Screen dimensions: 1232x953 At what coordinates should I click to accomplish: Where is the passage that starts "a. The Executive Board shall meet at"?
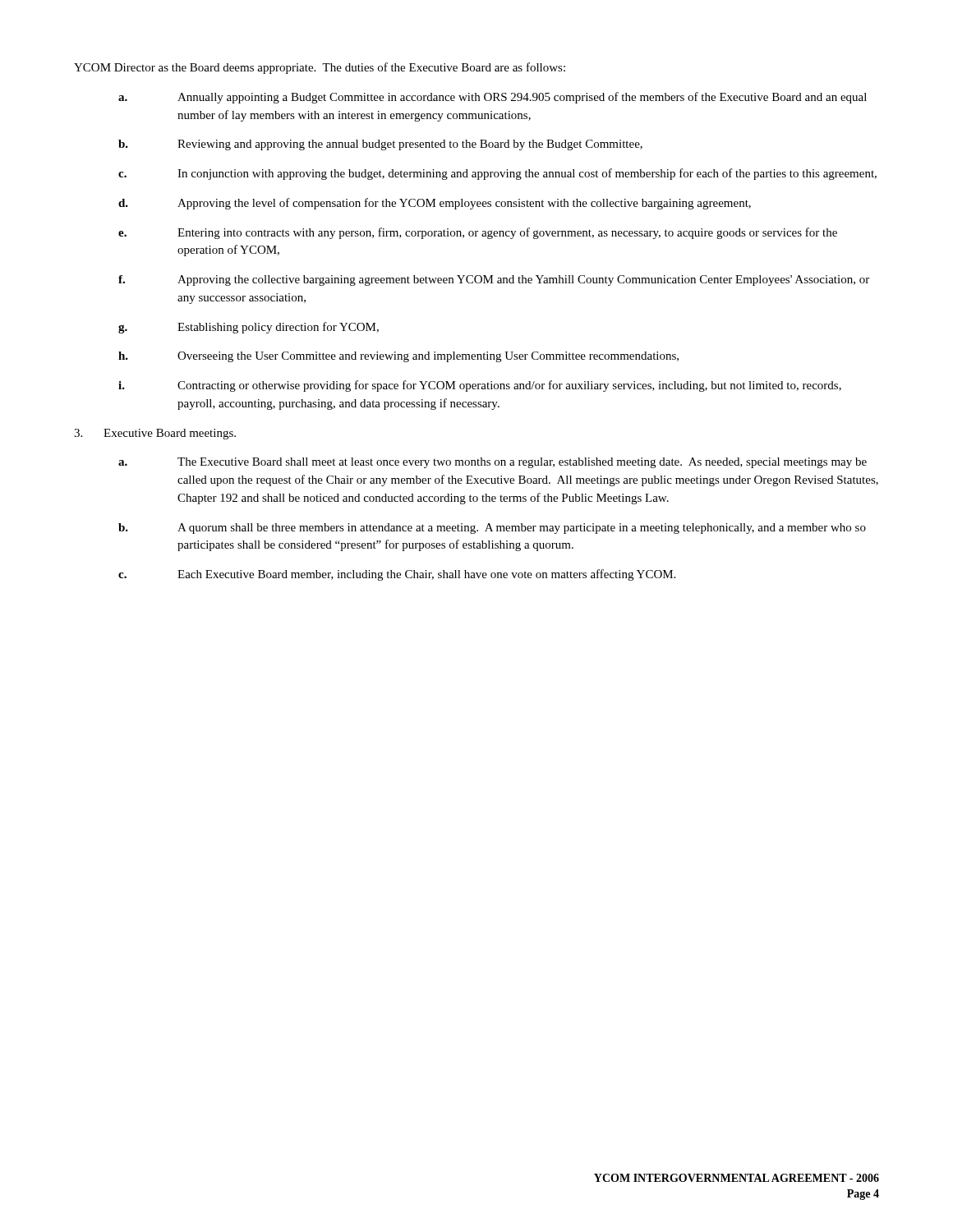click(x=476, y=480)
